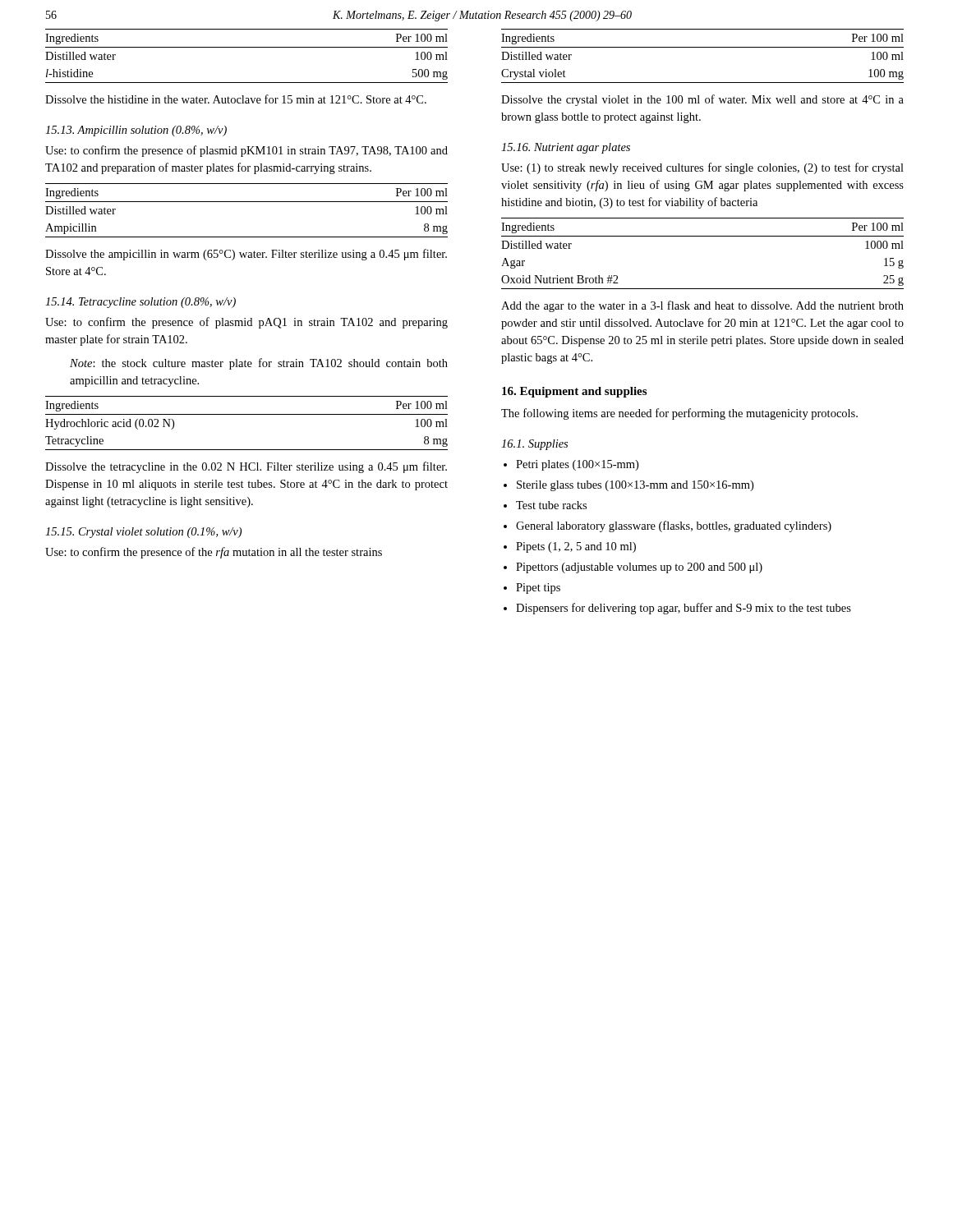Locate the section header that says "15.15. Crystal violet solution (0.1%, w/v)"
953x1232 pixels.
144,532
